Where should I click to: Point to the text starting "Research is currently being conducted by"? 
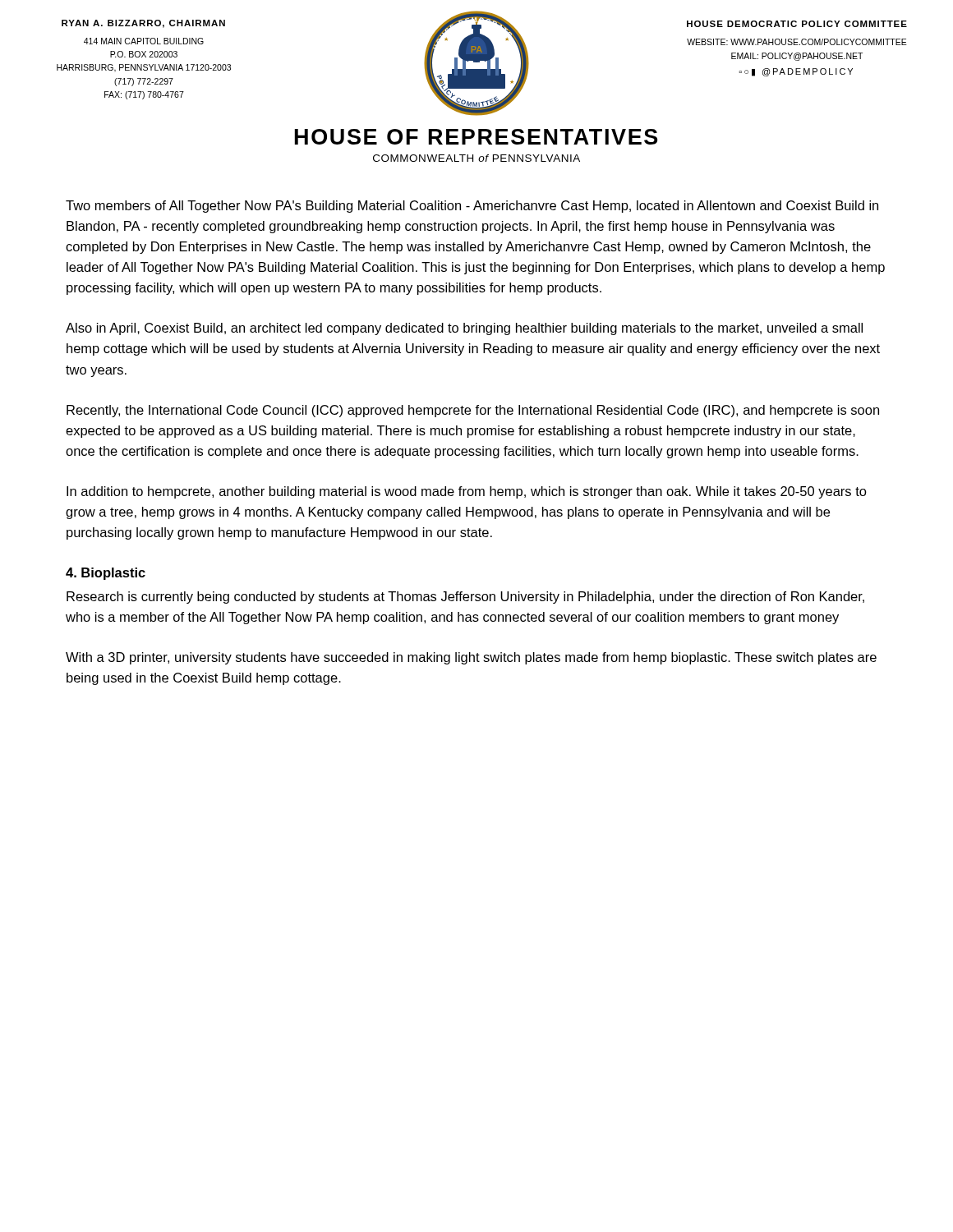click(466, 607)
